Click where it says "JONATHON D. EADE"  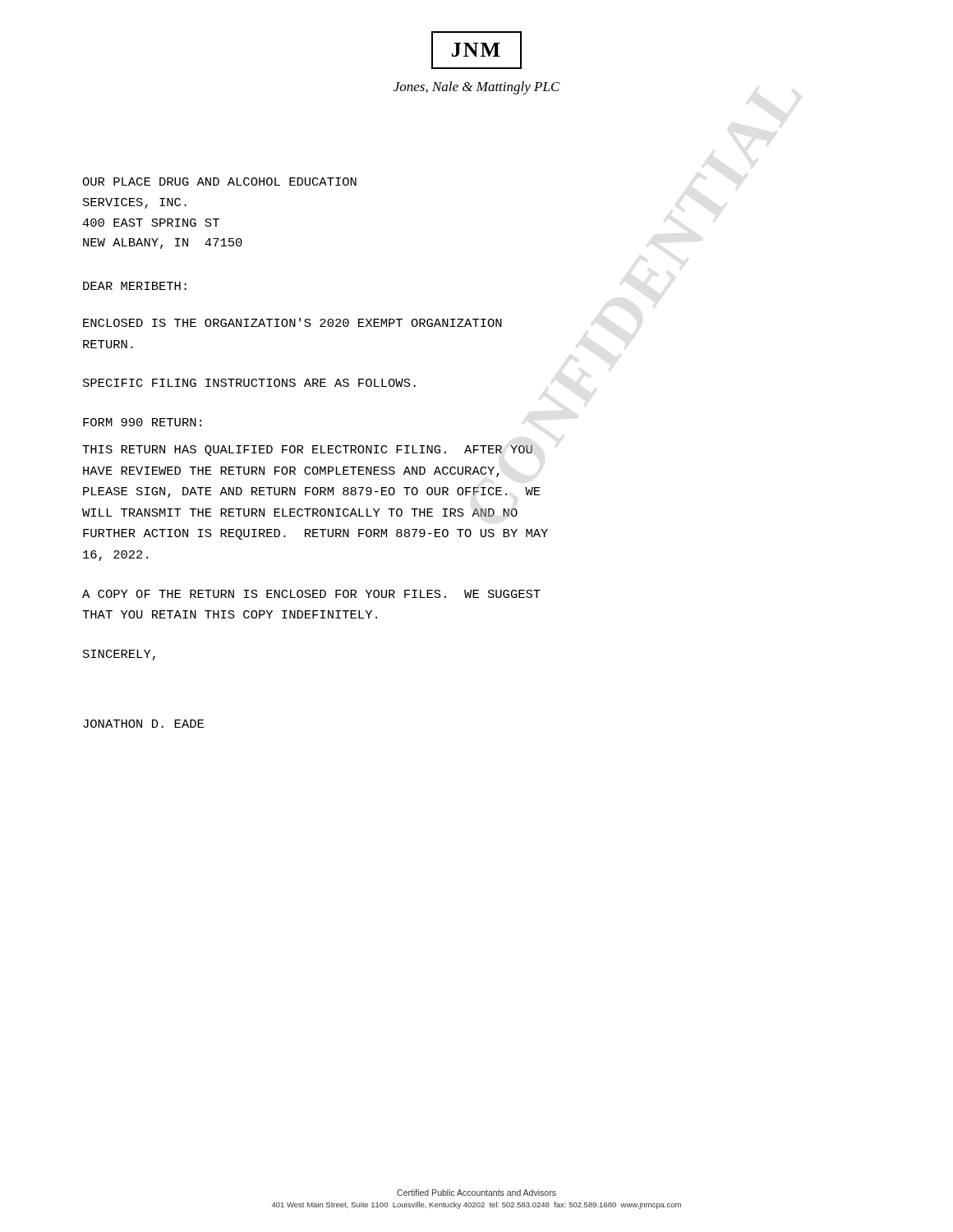pos(143,724)
